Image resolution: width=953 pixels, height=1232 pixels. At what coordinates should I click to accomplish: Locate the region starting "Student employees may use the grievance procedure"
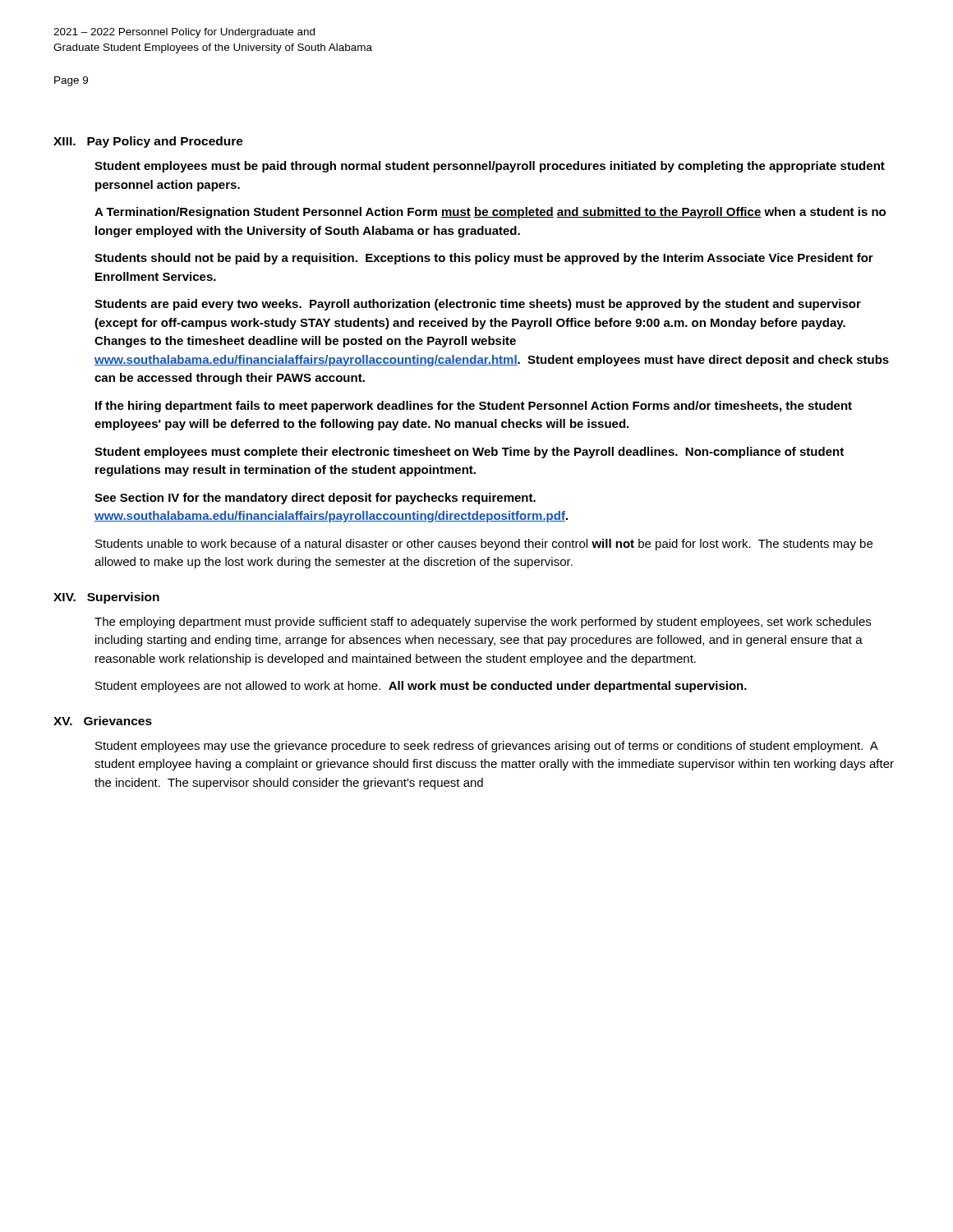(494, 763)
